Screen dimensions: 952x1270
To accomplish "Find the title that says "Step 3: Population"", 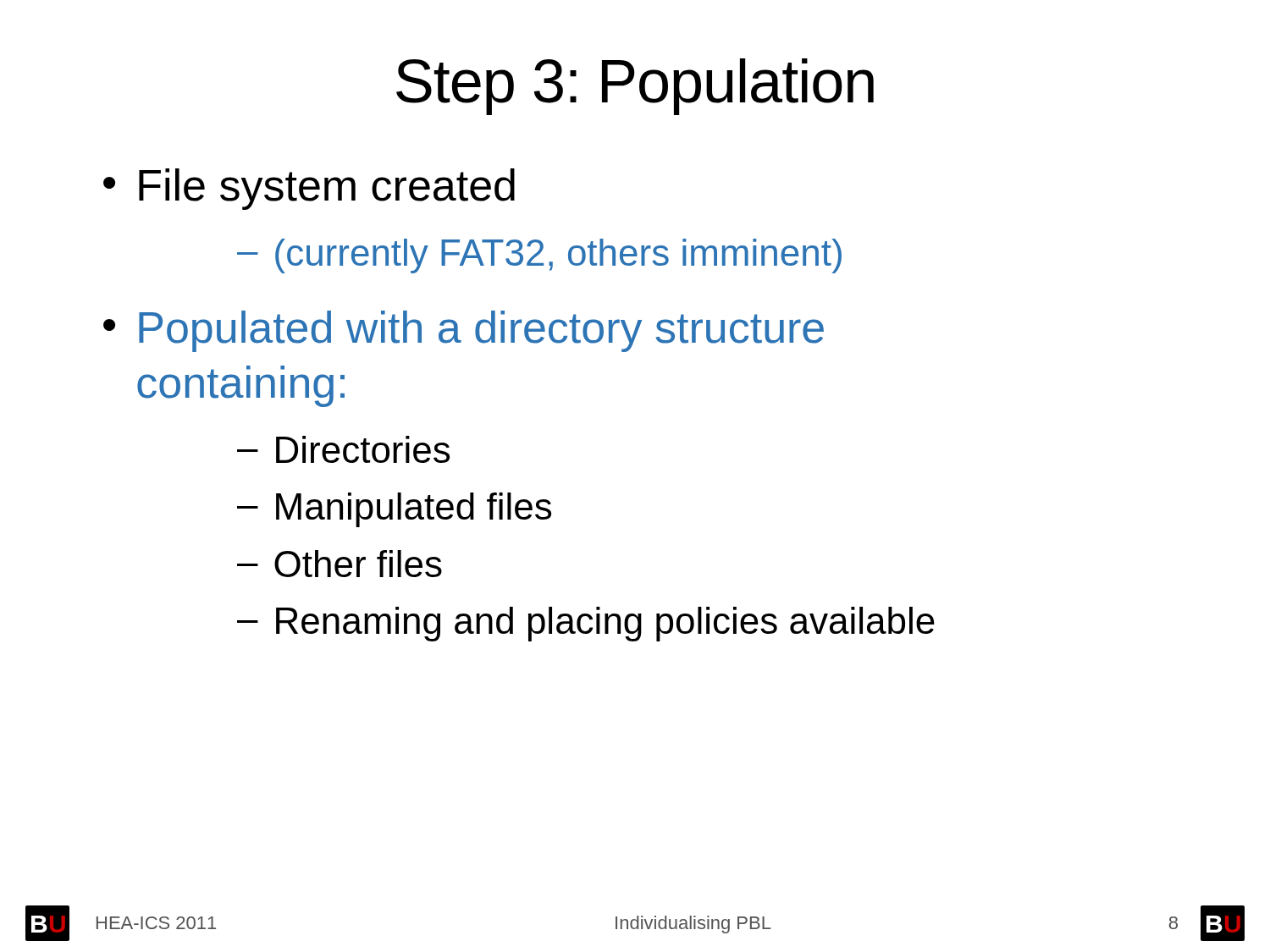I will [x=635, y=81].
